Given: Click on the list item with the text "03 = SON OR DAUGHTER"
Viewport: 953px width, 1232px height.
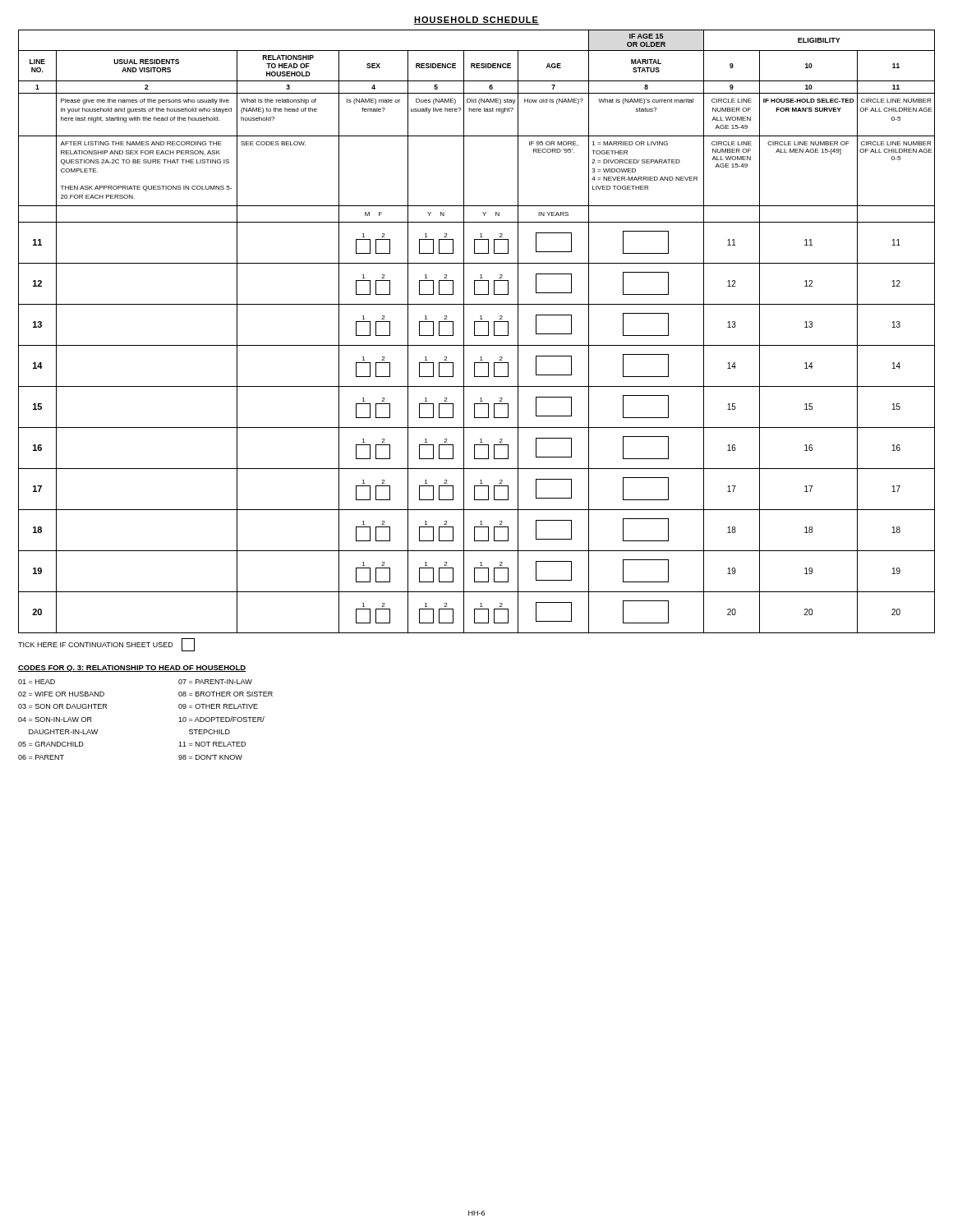Looking at the screenshot, I should pyautogui.click(x=63, y=707).
